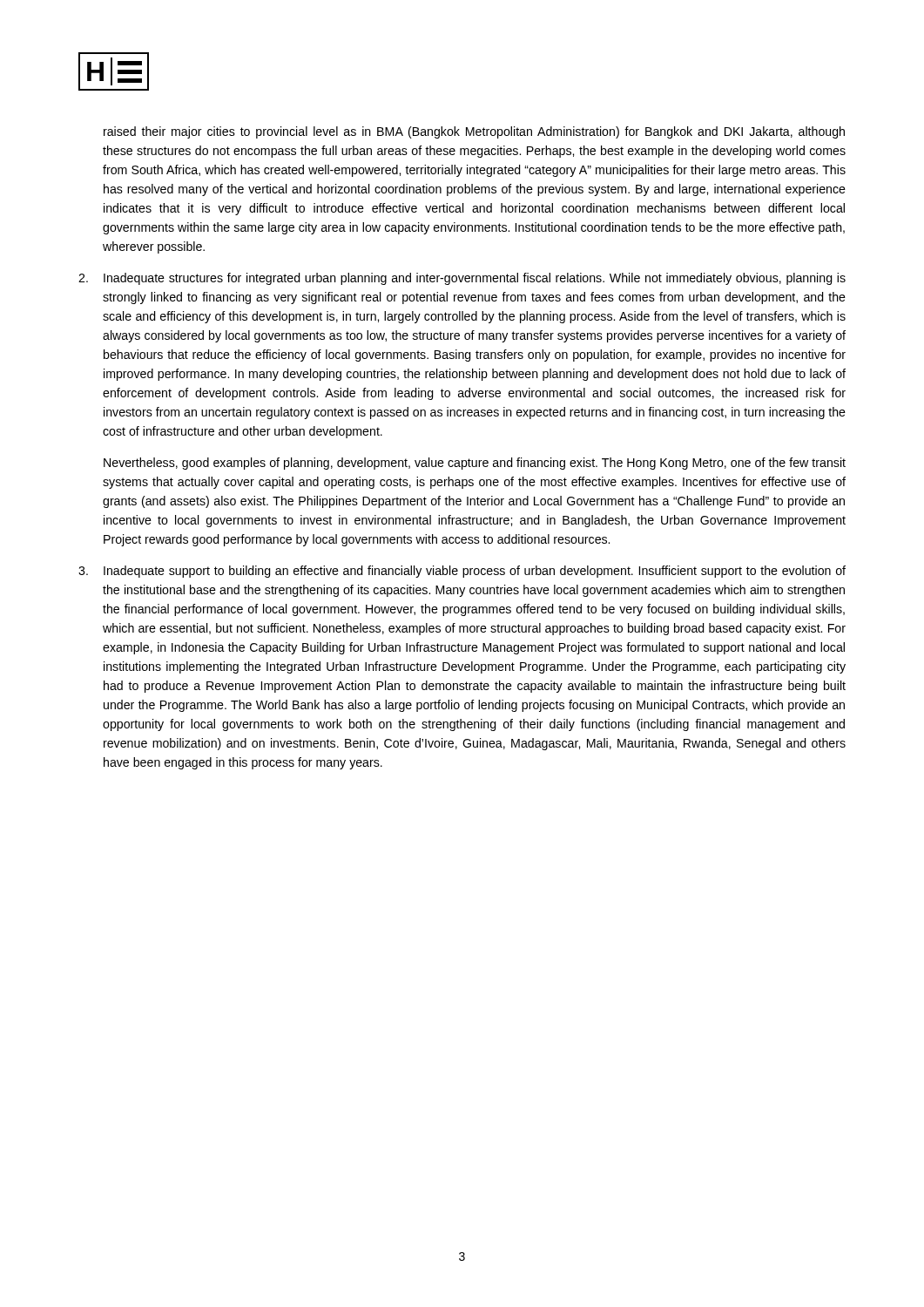Click on the list item with the text "3. Inadequate support"
The width and height of the screenshot is (924, 1307).
pyautogui.click(x=462, y=667)
